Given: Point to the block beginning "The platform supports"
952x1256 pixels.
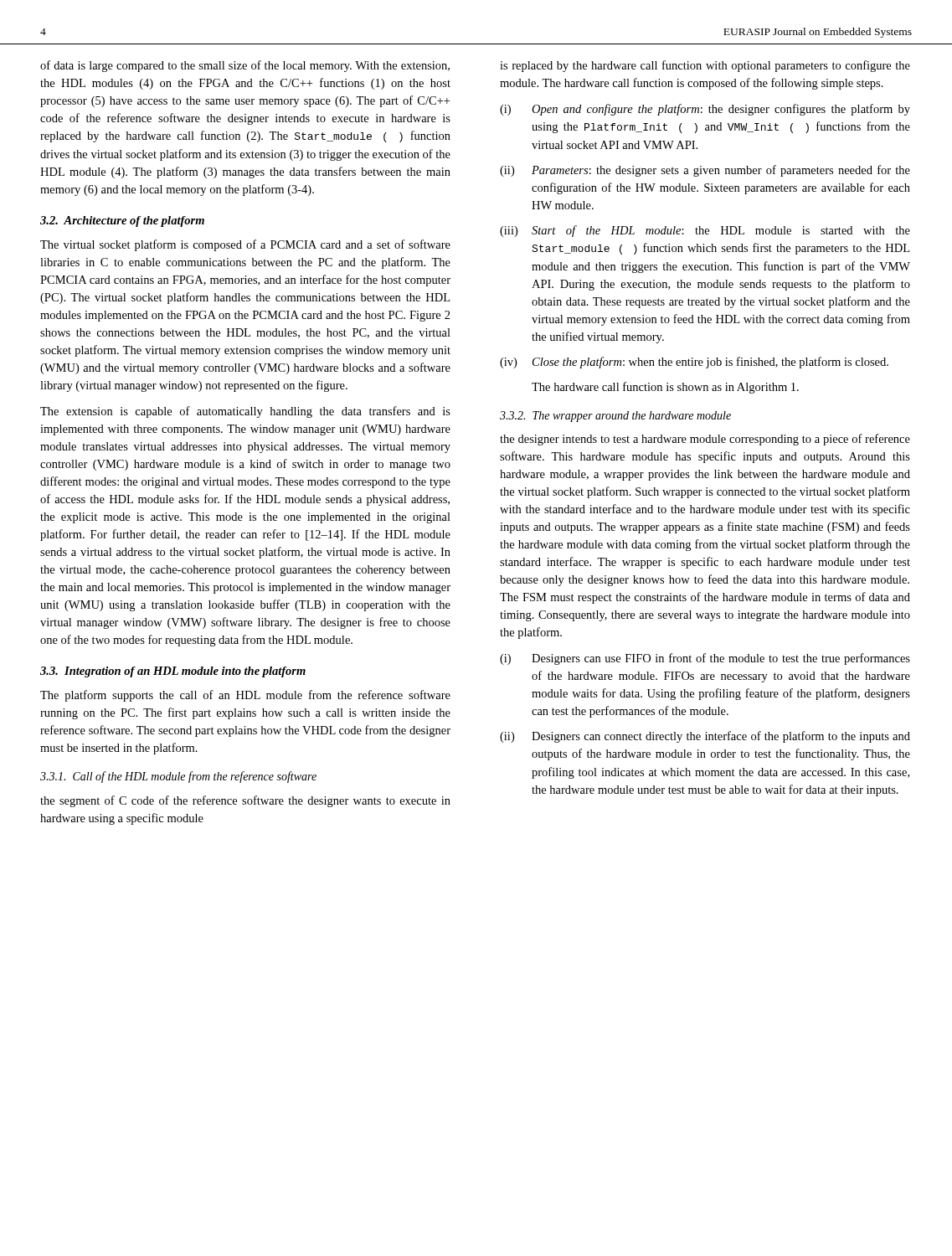Looking at the screenshot, I should [245, 722].
